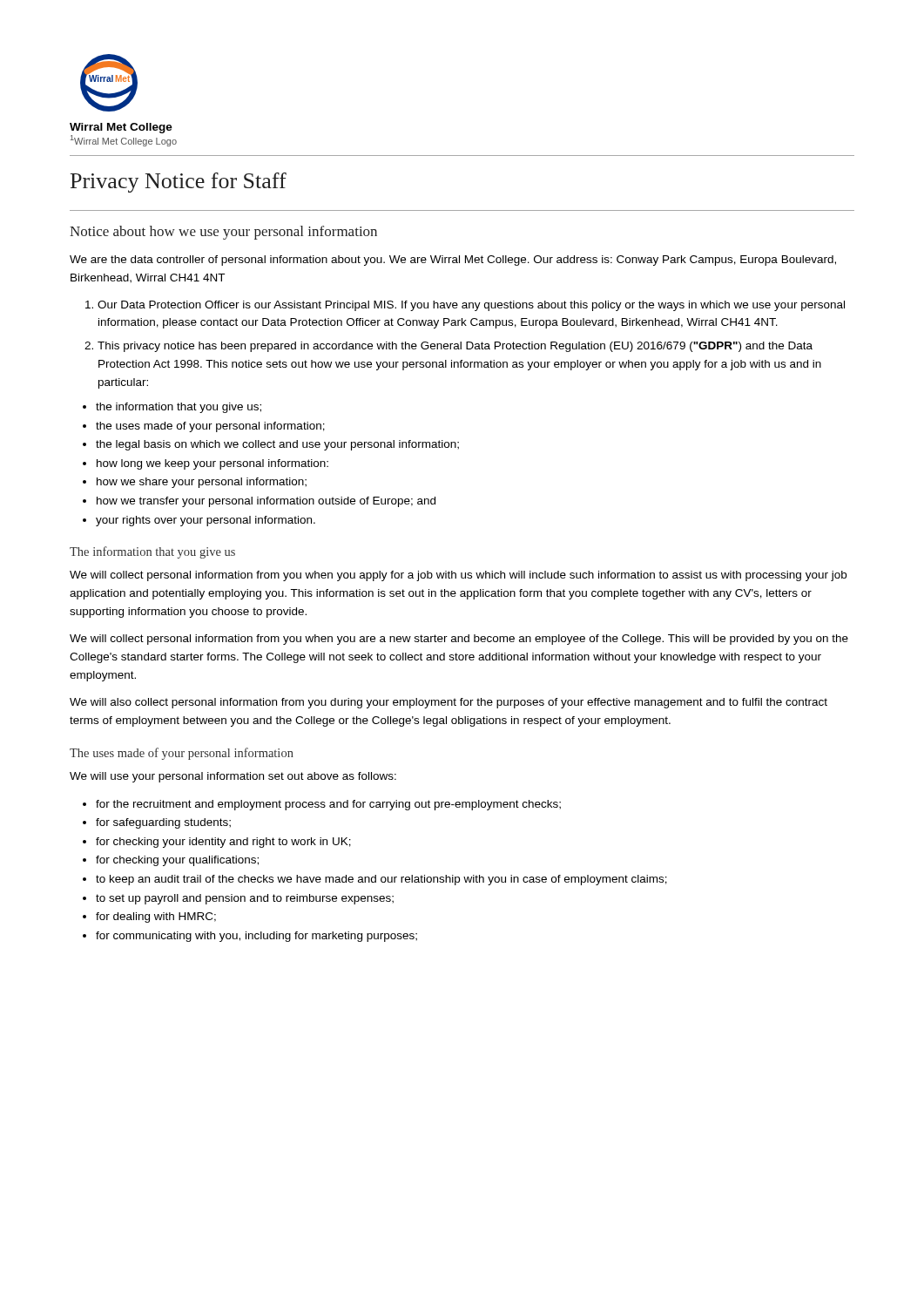
Task: Click on the region starting "how we share your personal"
Action: [x=195, y=483]
